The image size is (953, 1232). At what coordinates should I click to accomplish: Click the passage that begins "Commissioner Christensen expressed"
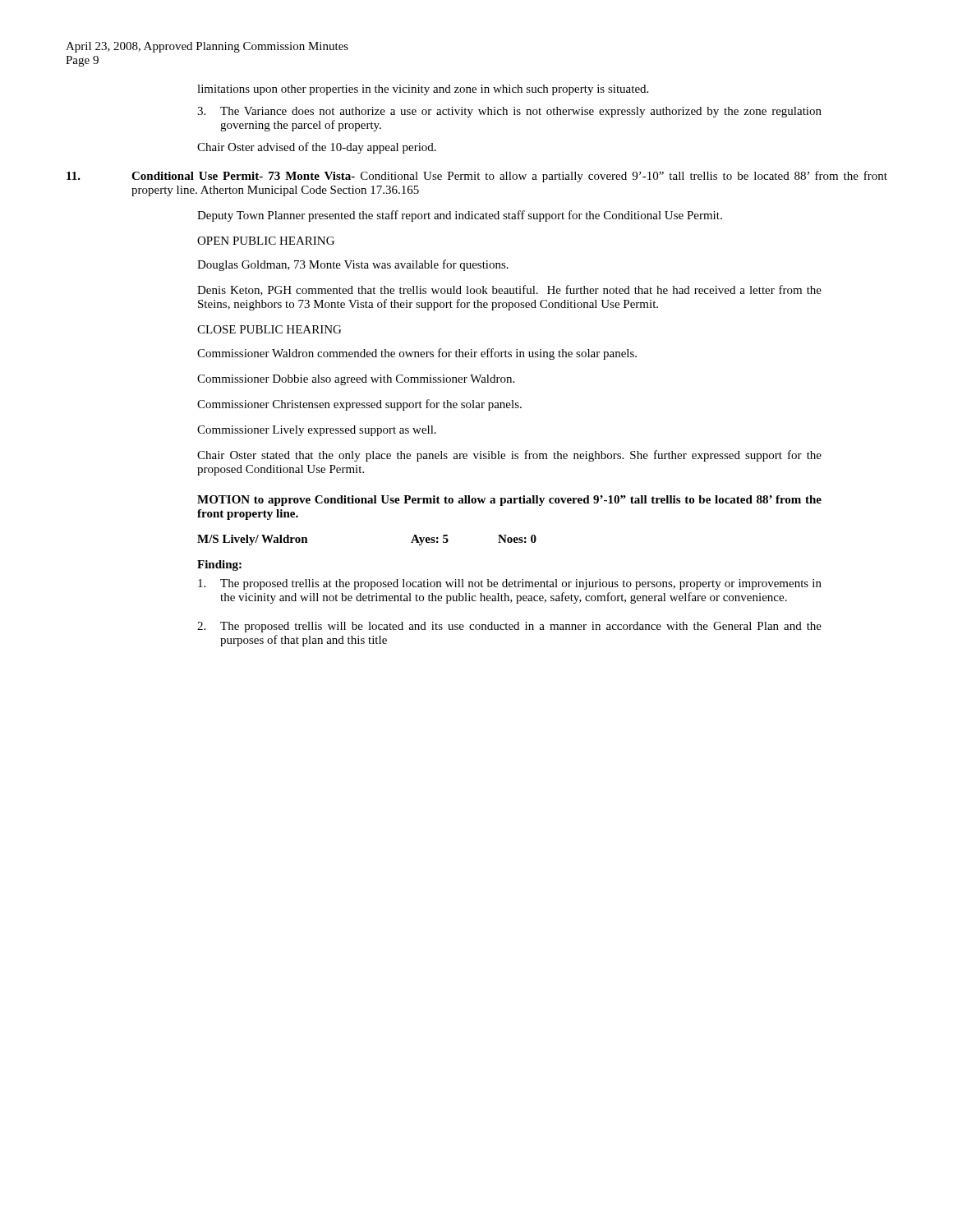509,405
